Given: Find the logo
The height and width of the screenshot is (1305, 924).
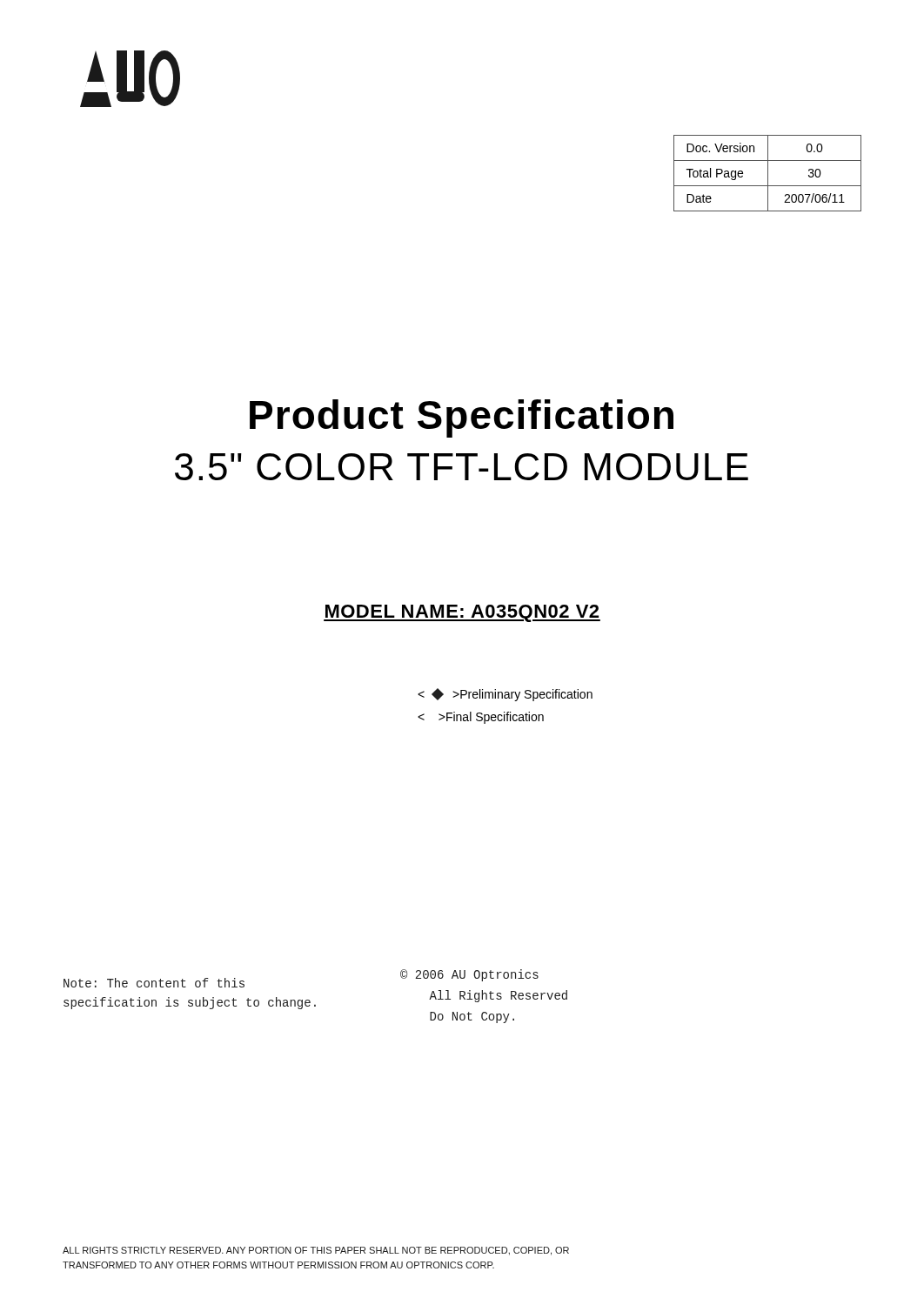Looking at the screenshot, I should (124, 83).
